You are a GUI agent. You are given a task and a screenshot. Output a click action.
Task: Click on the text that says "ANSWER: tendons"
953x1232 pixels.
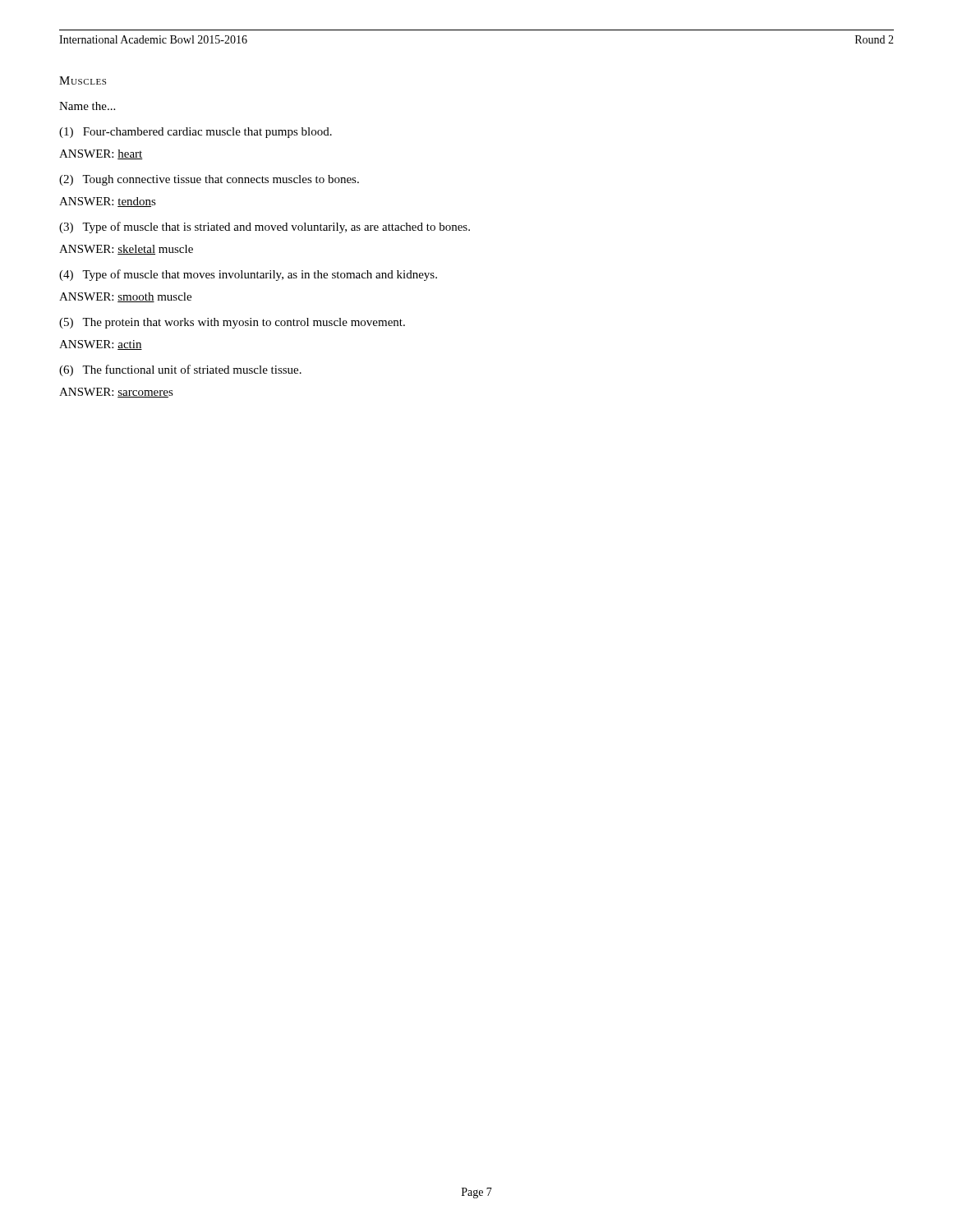pyautogui.click(x=108, y=201)
